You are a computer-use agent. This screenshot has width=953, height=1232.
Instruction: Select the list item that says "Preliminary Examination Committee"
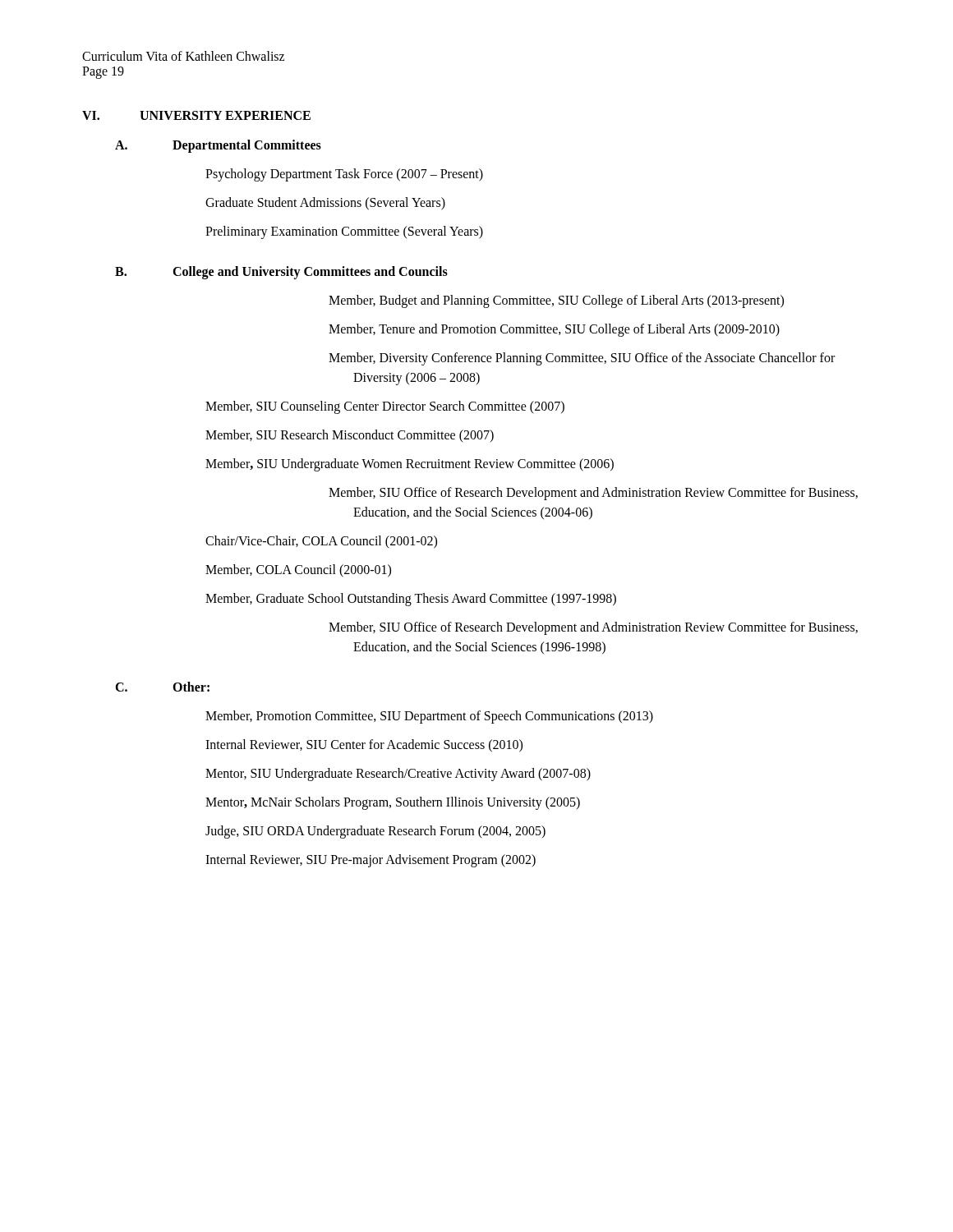344,231
